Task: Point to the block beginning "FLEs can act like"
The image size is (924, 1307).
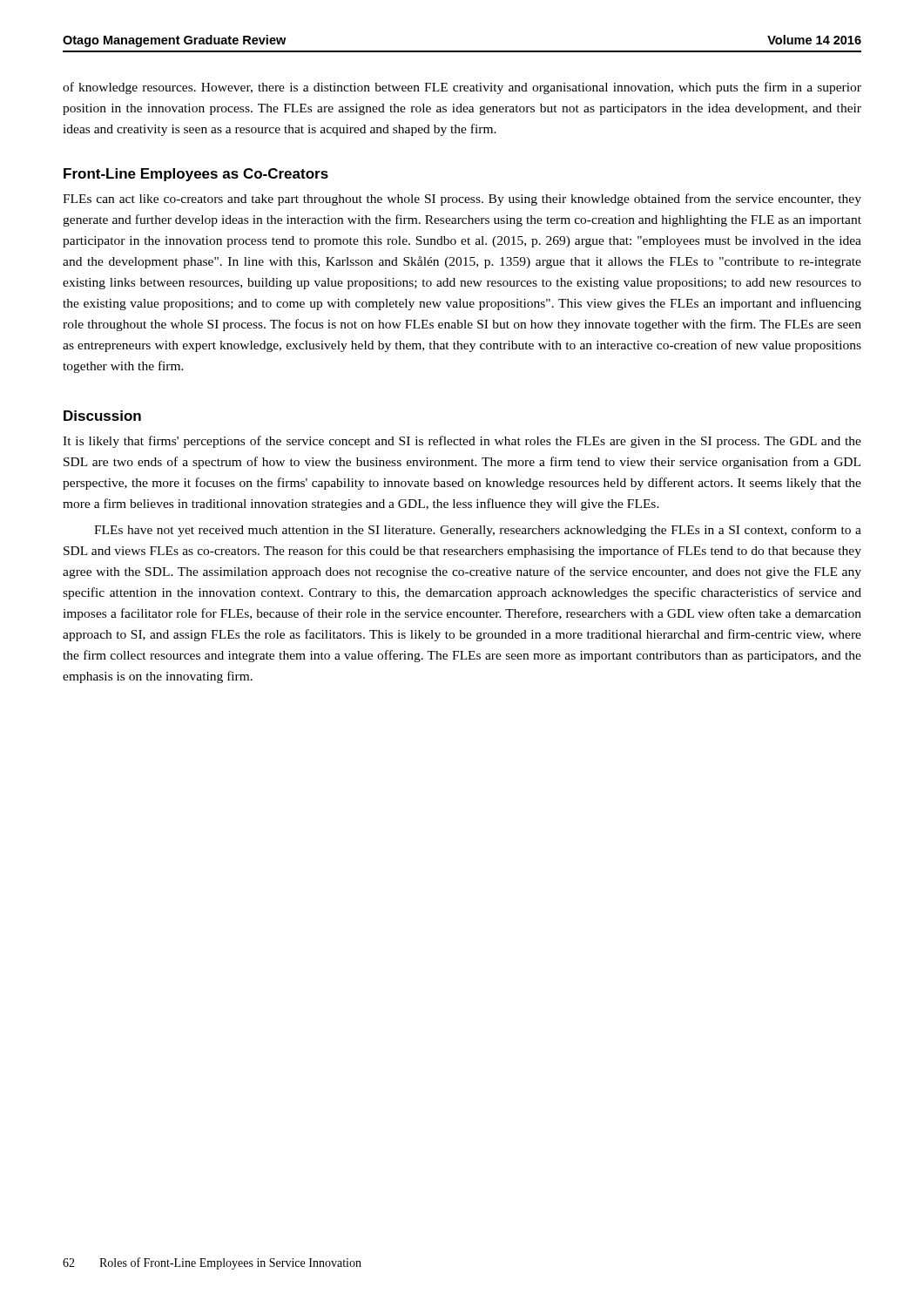Action: pyautogui.click(x=462, y=282)
